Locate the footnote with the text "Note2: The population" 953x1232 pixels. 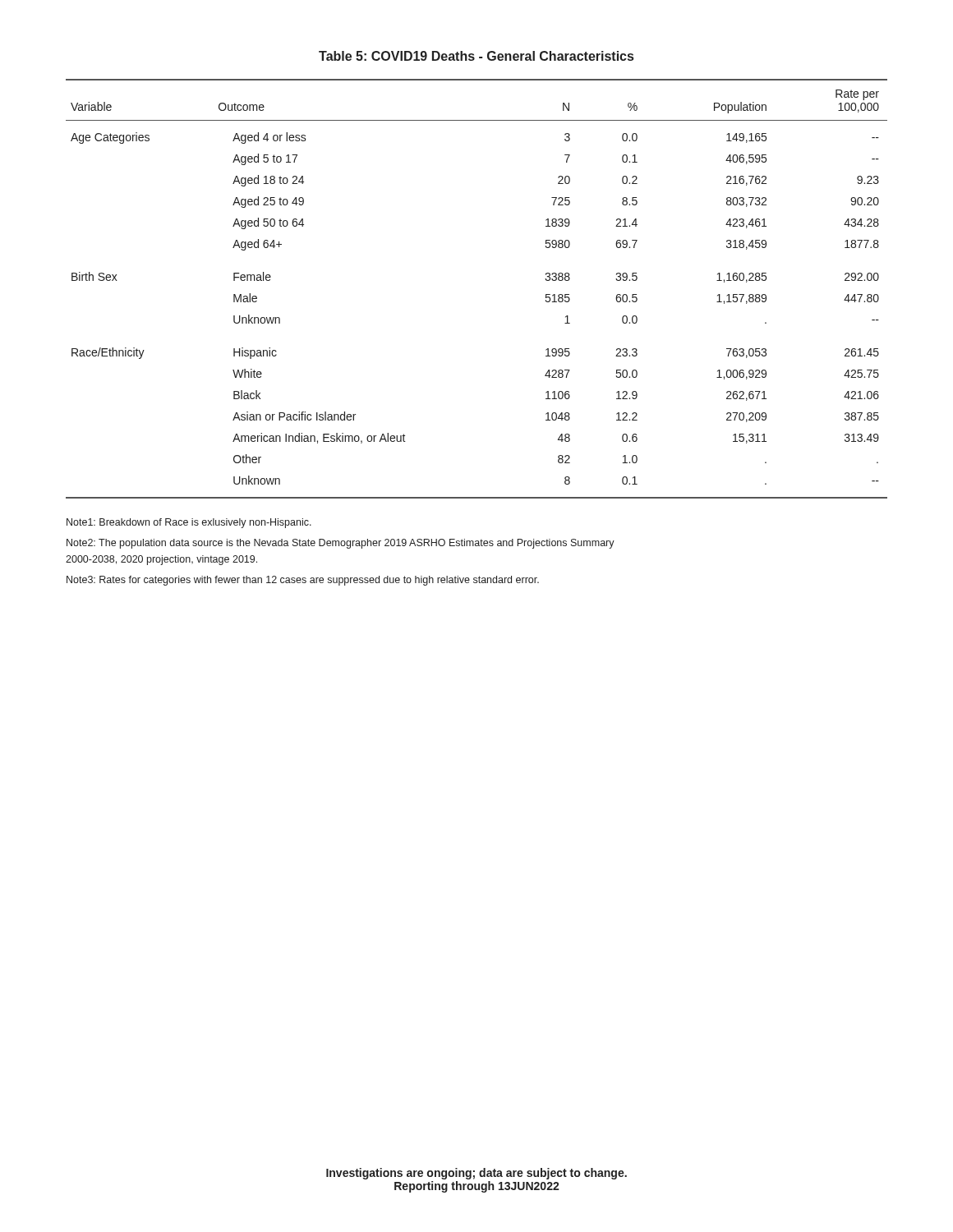(340, 551)
